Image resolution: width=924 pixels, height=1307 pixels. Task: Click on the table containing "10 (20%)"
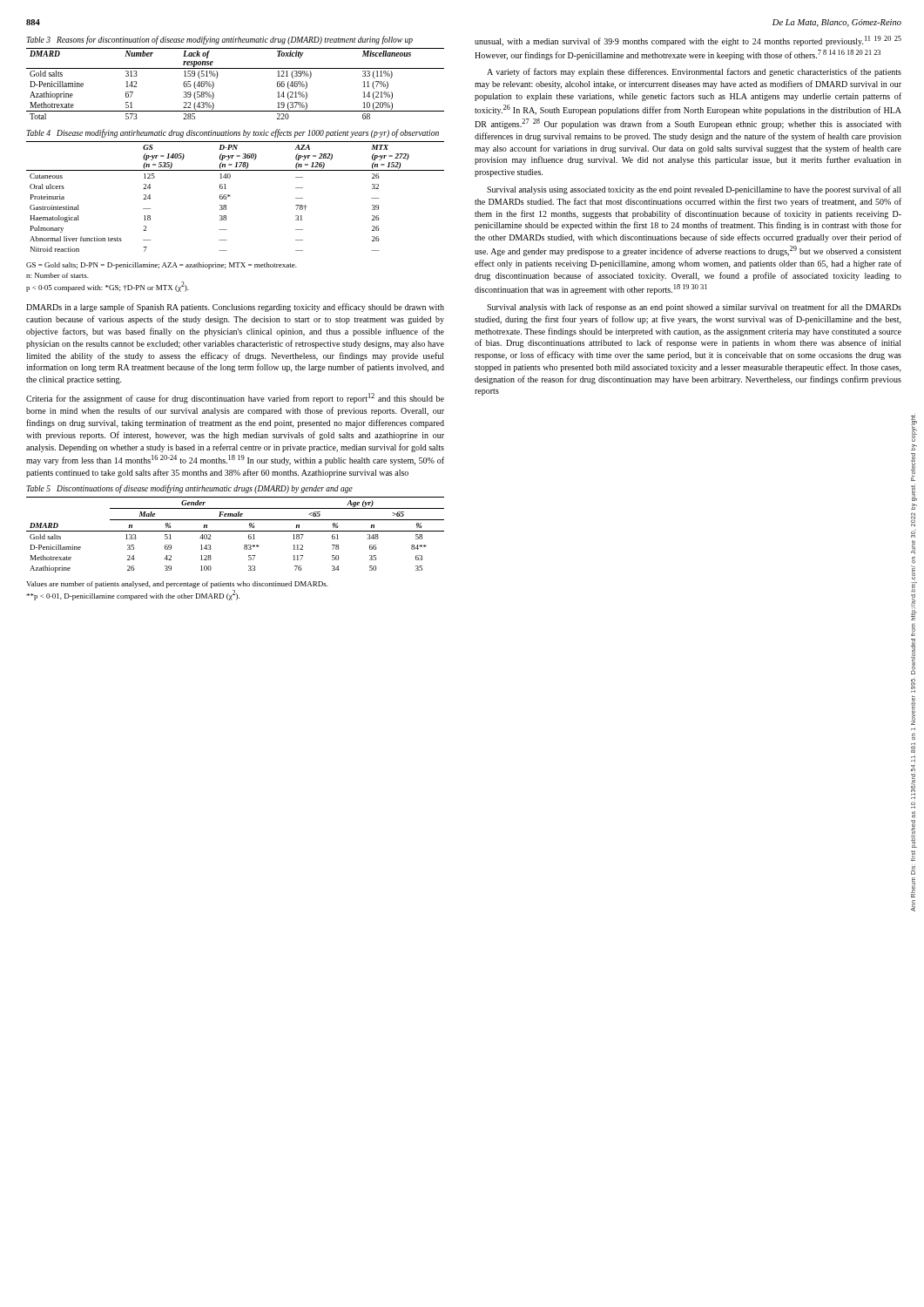point(235,85)
